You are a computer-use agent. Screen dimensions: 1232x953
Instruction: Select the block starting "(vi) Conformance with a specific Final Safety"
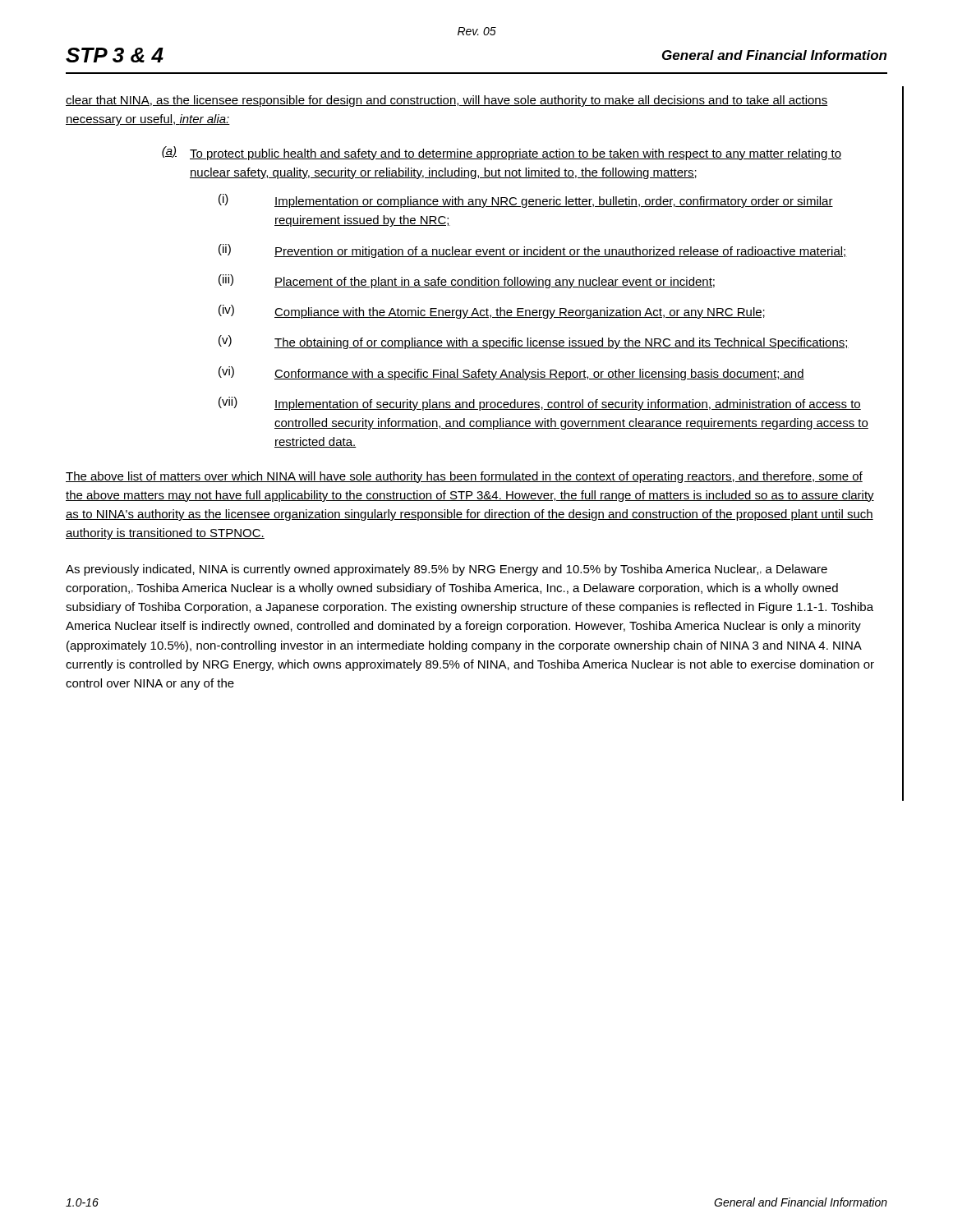coord(548,373)
